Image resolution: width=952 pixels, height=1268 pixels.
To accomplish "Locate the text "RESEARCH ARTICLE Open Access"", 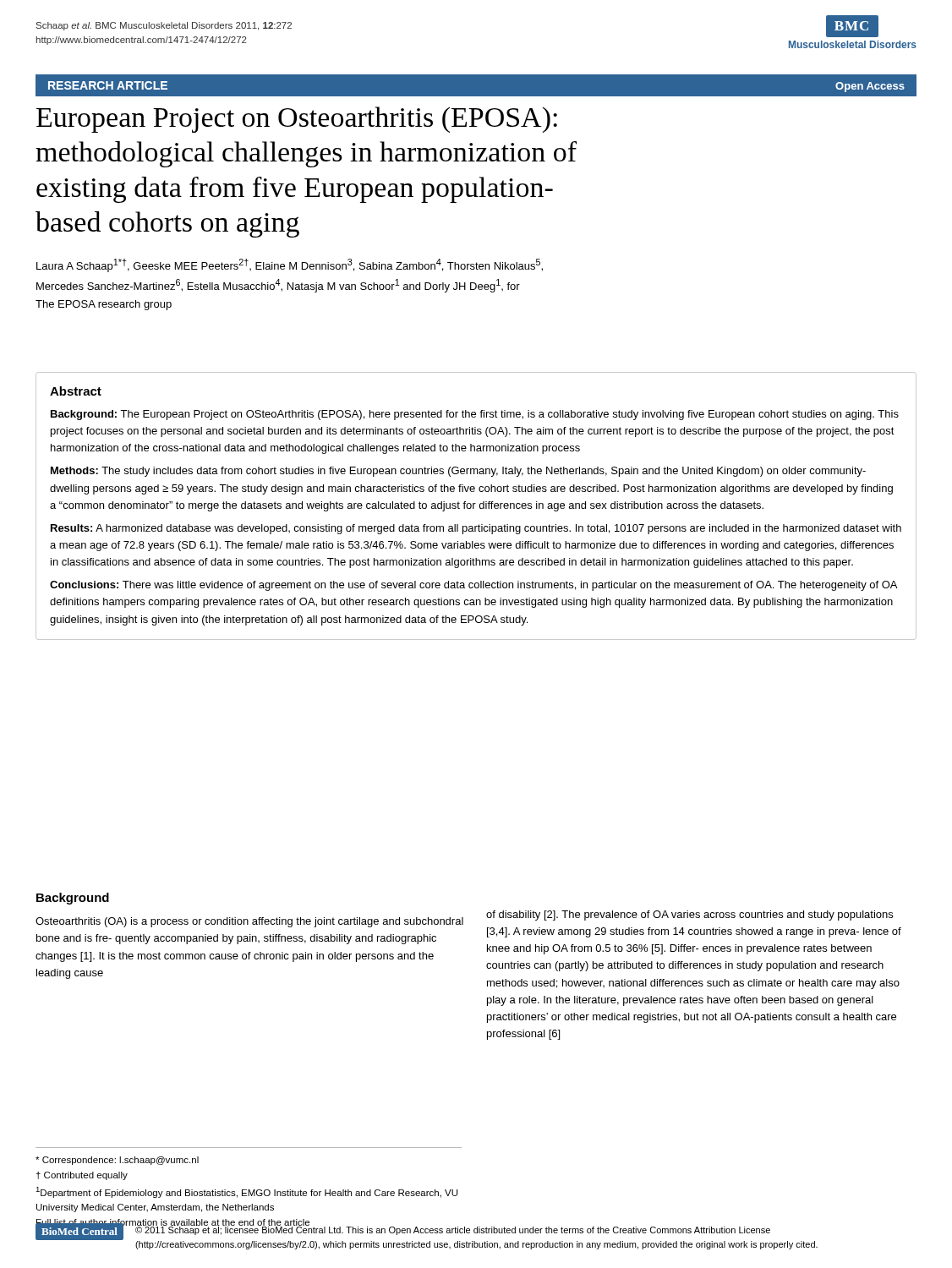I will [476, 85].
